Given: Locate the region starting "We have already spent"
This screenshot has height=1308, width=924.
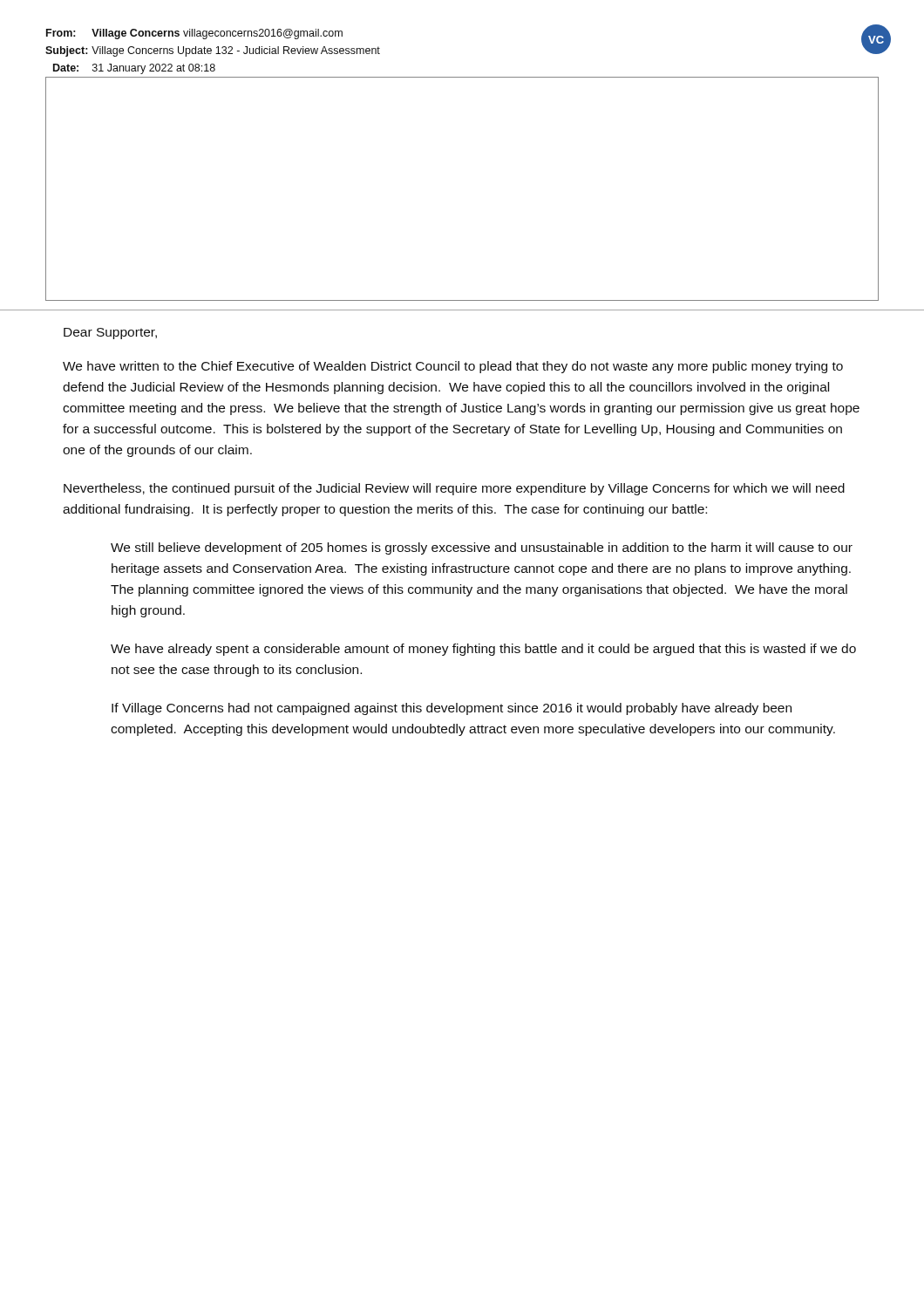Looking at the screenshot, I should tap(483, 659).
